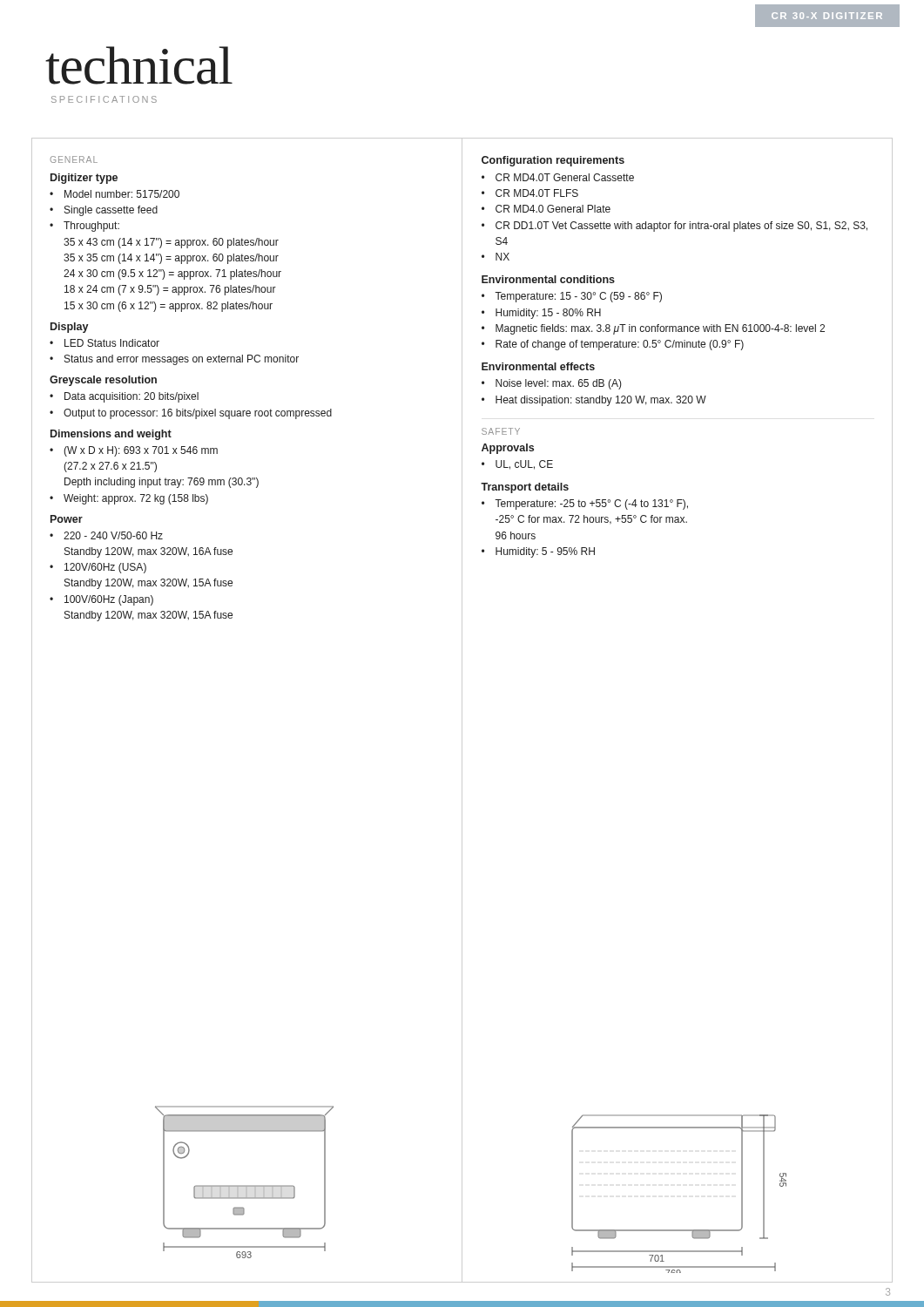Select the section header with the text "Configuration requirements"
924x1307 pixels.
pyautogui.click(x=553, y=160)
